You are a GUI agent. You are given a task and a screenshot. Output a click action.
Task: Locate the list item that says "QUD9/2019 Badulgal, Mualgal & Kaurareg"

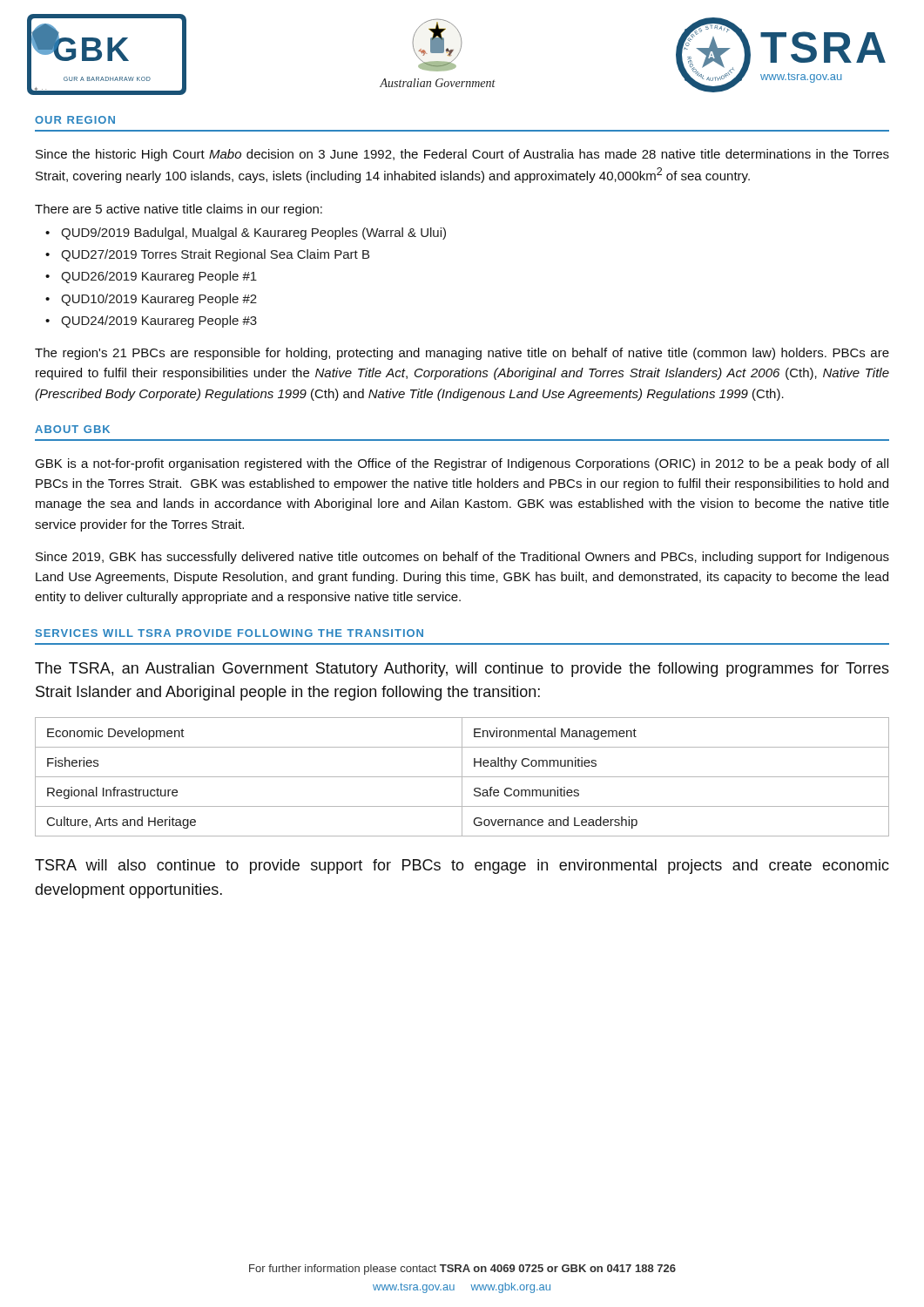coord(254,232)
